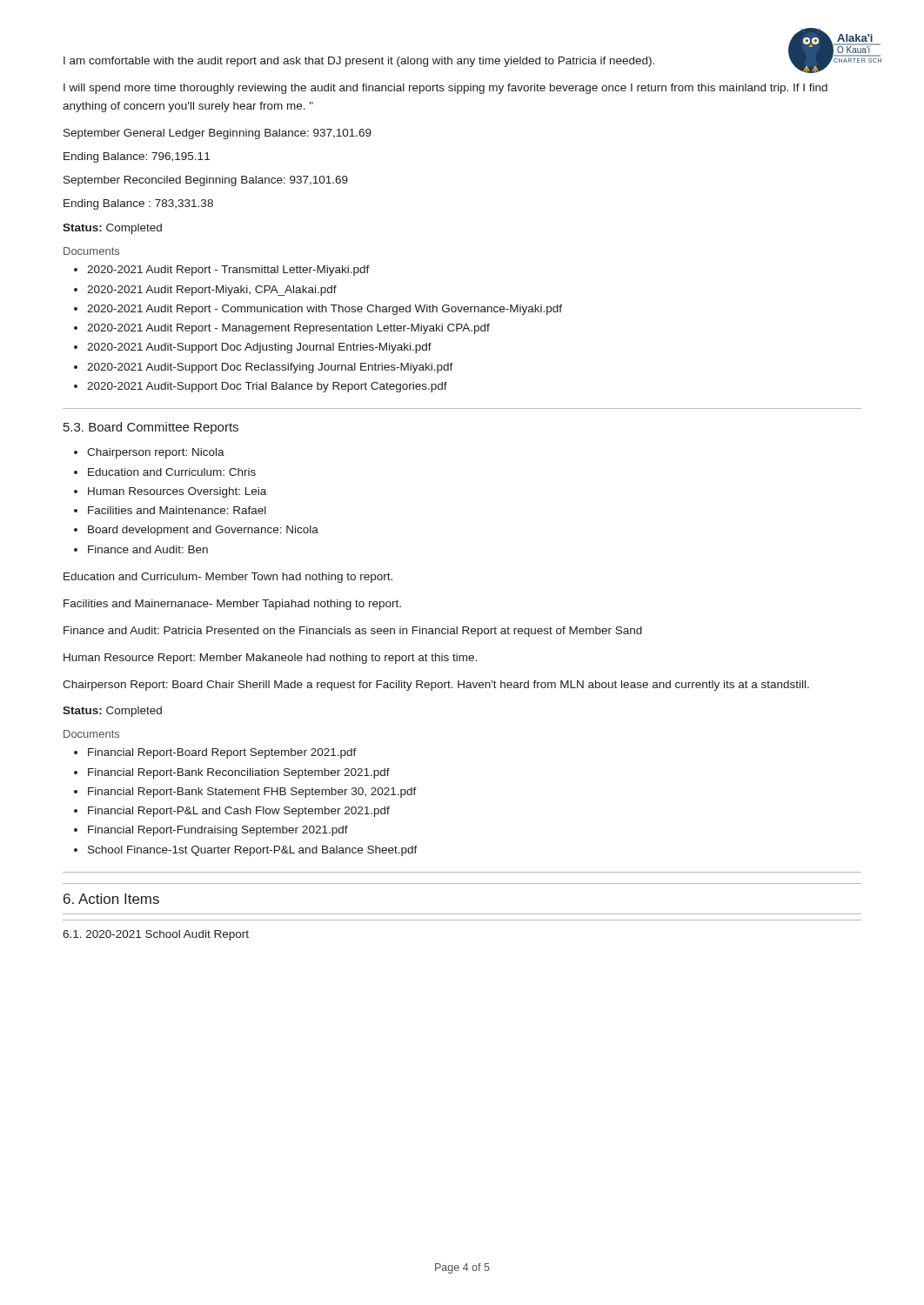Click where it says "Financial Report-Board Report September 2021.pdf"
The width and height of the screenshot is (924, 1305).
coord(222,752)
